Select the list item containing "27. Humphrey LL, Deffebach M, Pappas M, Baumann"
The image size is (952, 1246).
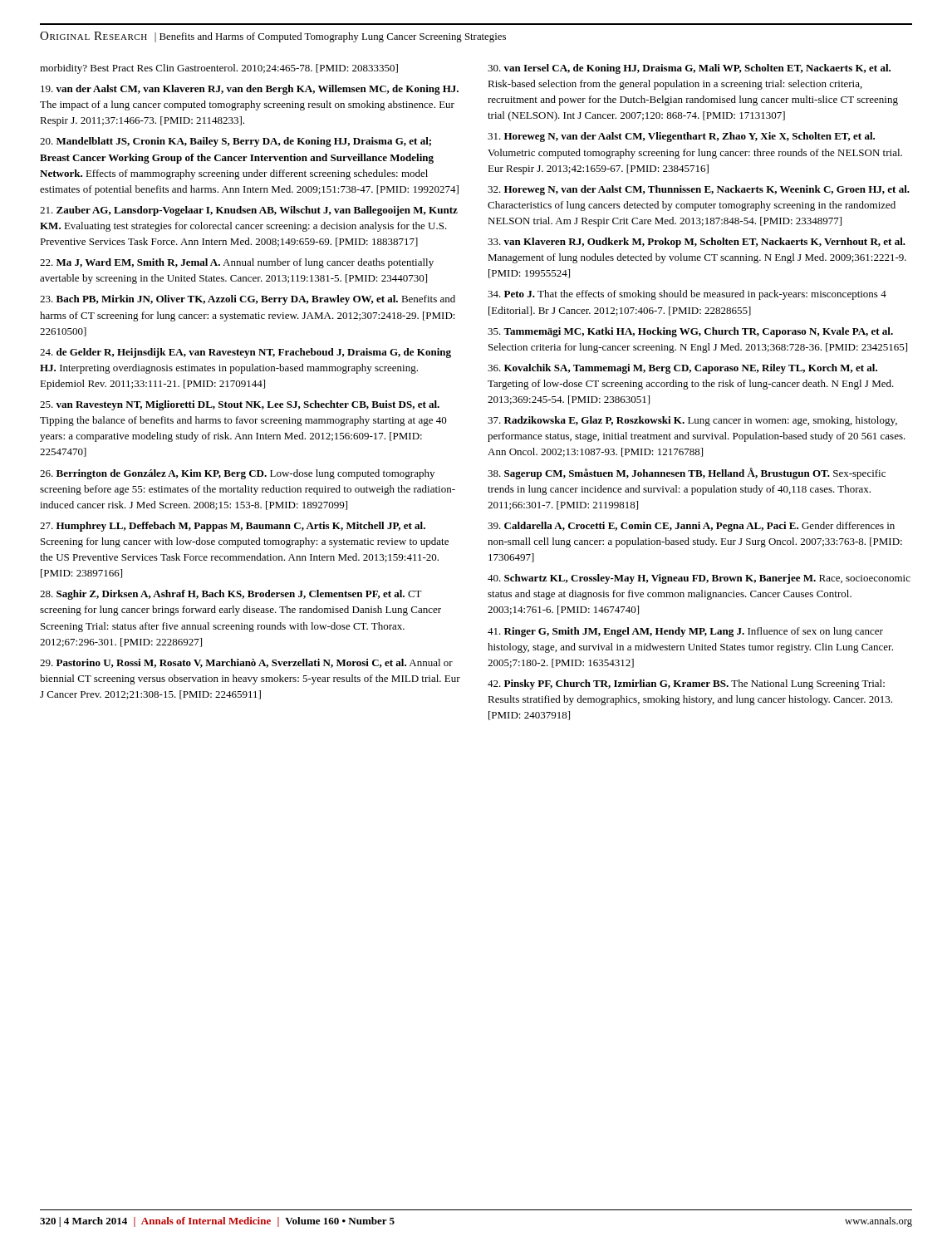click(244, 549)
